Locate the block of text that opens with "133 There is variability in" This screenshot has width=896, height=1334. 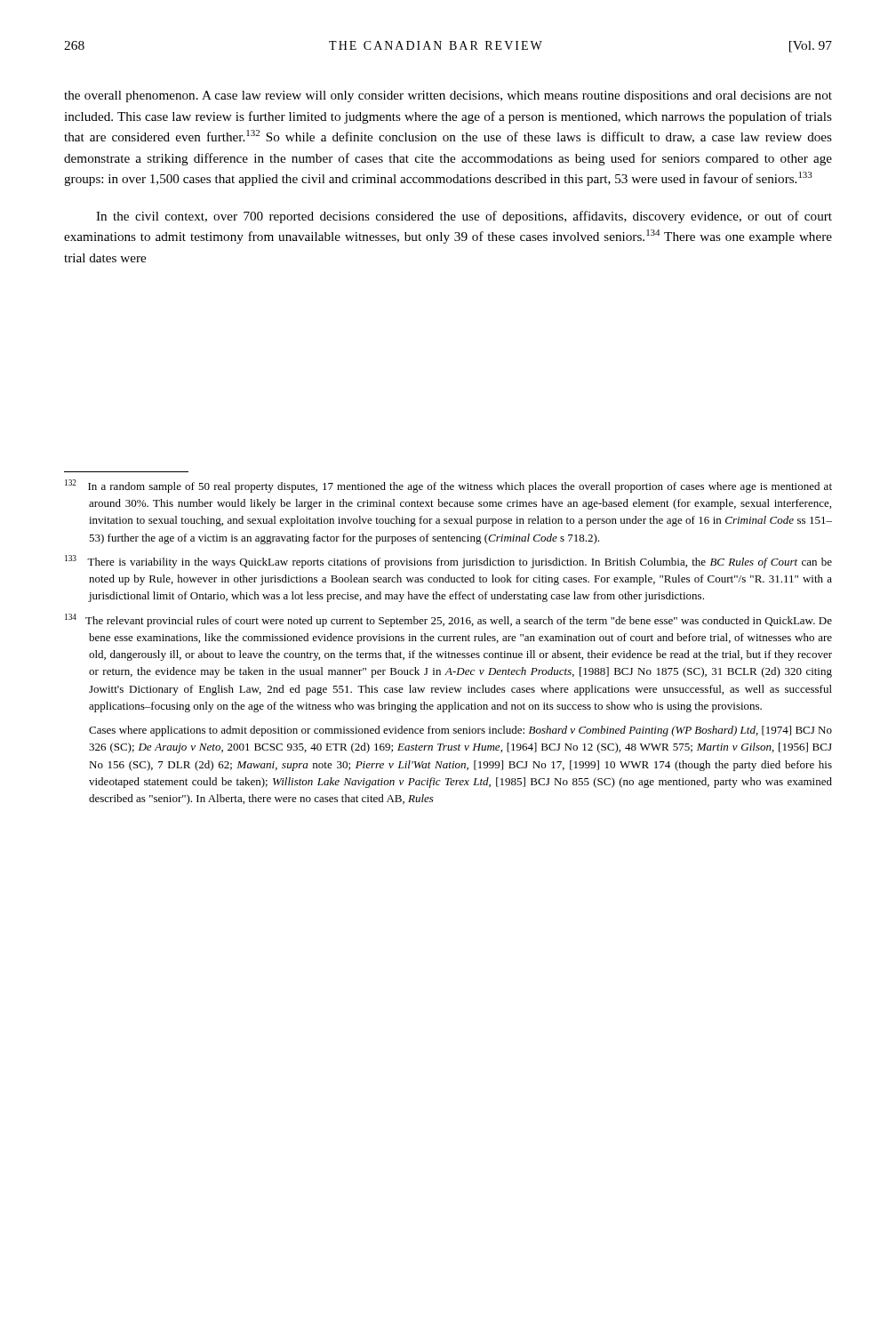(x=448, y=578)
